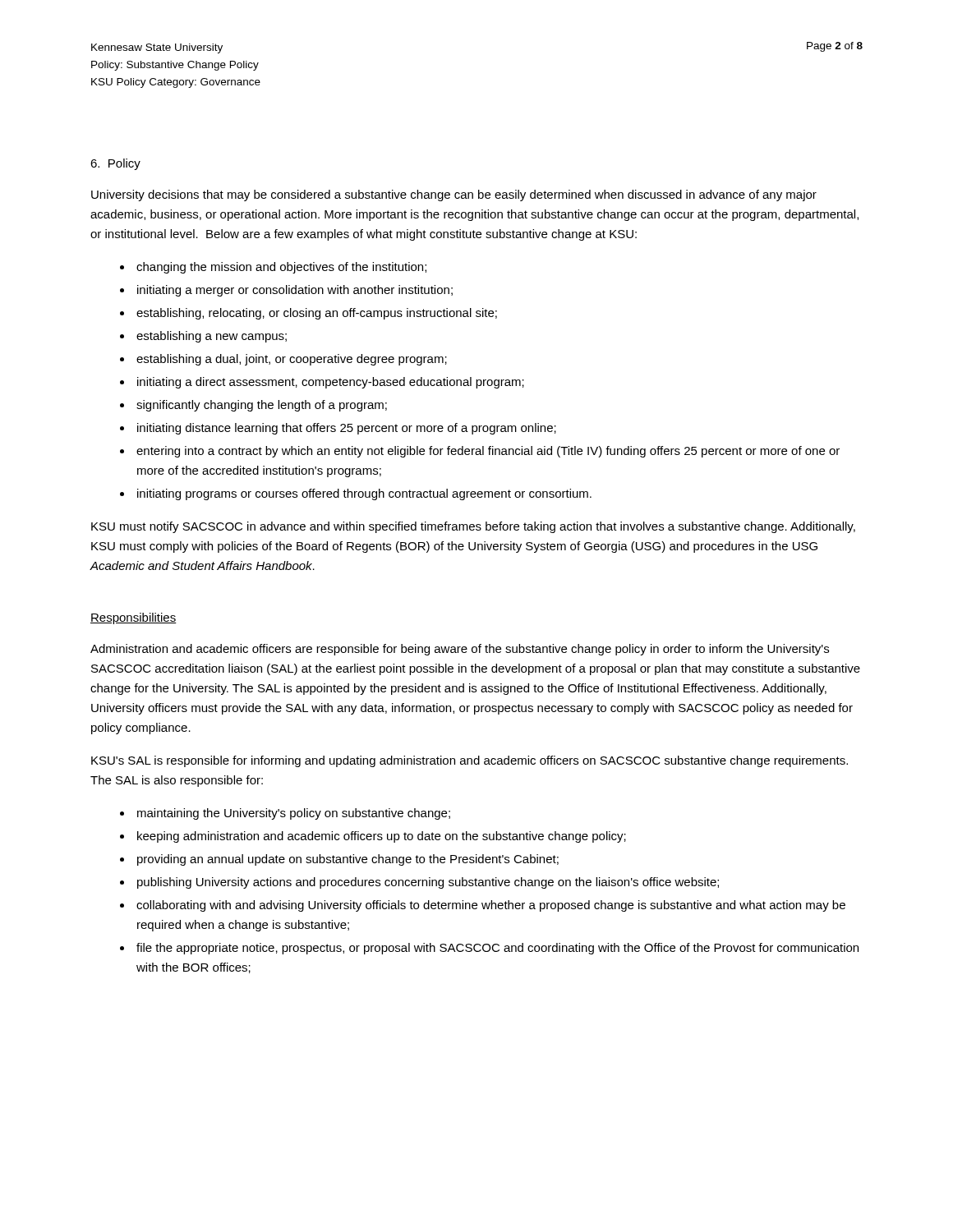Point to the text block starting "initiating distance learning that offers 25 percent or"

347,428
